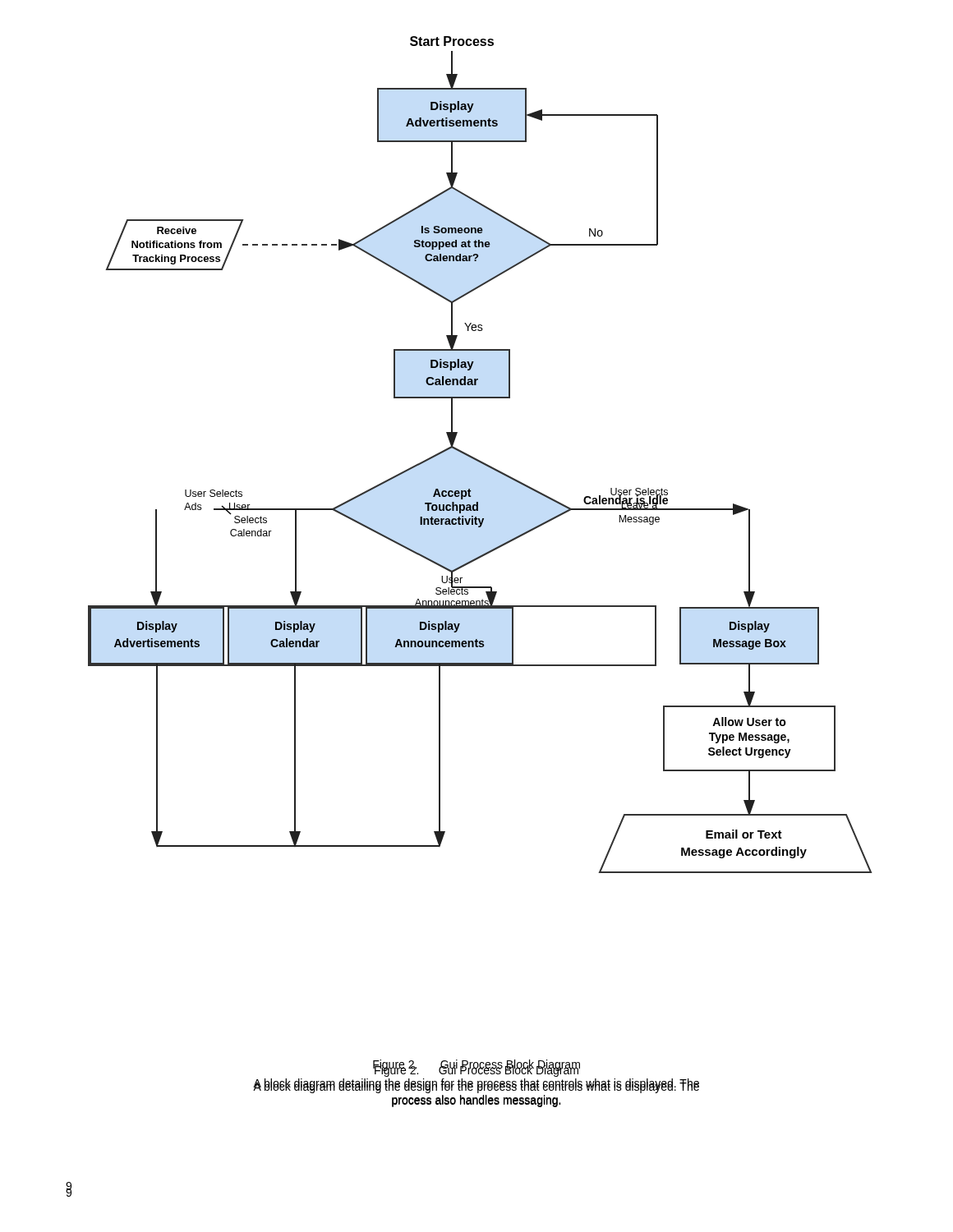953x1232 pixels.
Task: Navigate to the element starting "Figure 2. Gui"
Action: tap(476, 1085)
